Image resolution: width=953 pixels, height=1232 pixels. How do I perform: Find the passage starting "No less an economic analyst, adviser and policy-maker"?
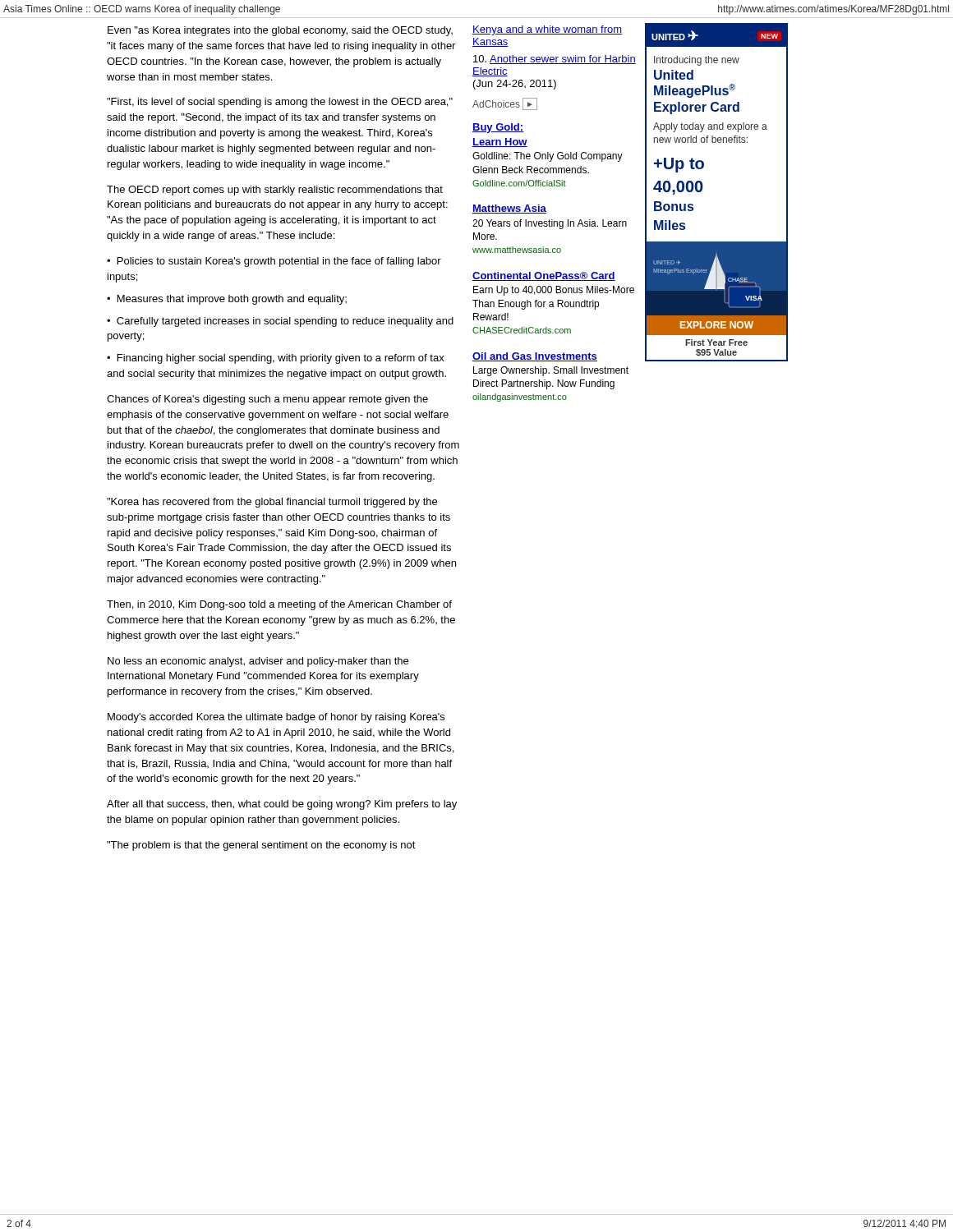click(x=283, y=677)
